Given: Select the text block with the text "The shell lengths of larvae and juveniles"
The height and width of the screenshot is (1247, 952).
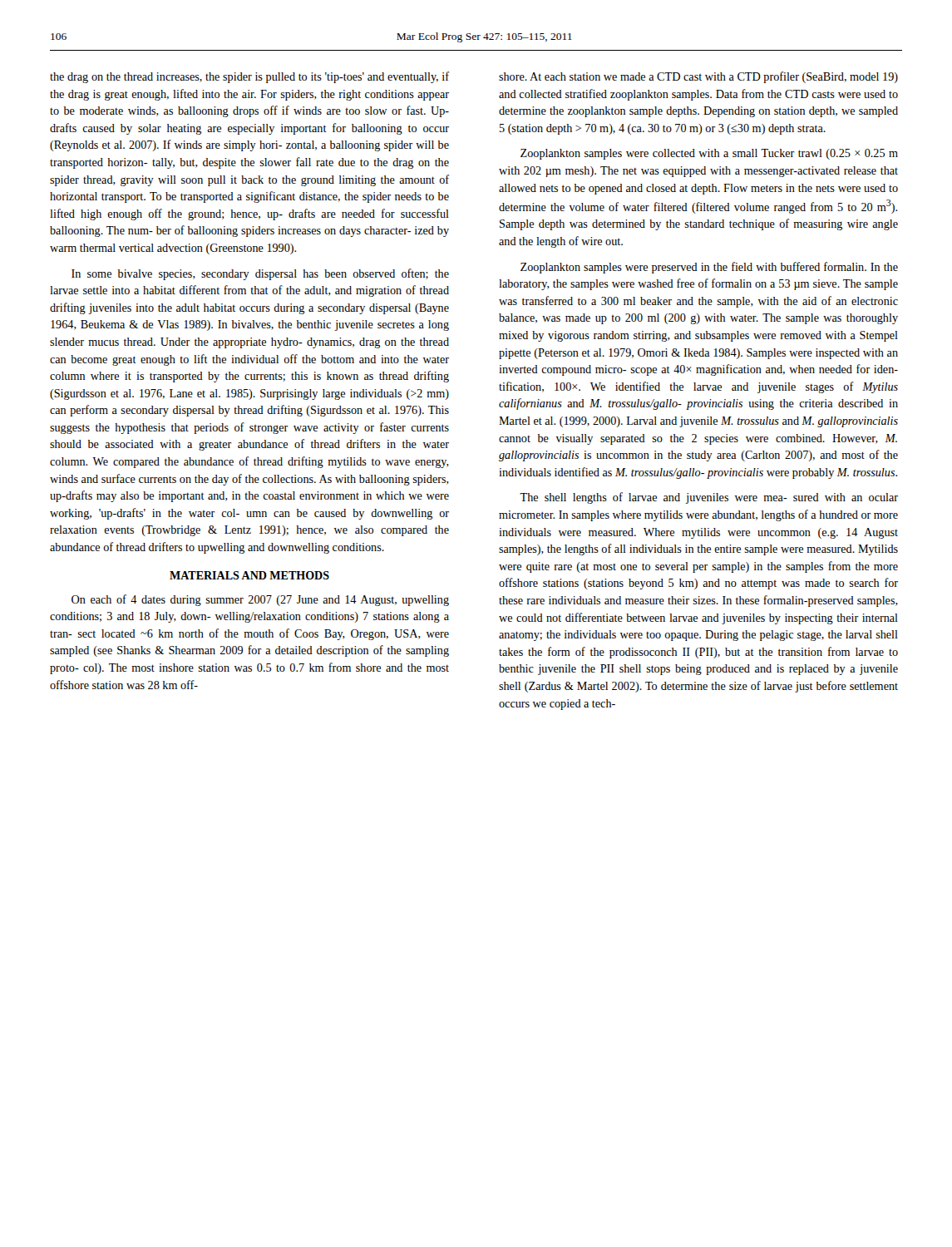Looking at the screenshot, I should click(698, 600).
